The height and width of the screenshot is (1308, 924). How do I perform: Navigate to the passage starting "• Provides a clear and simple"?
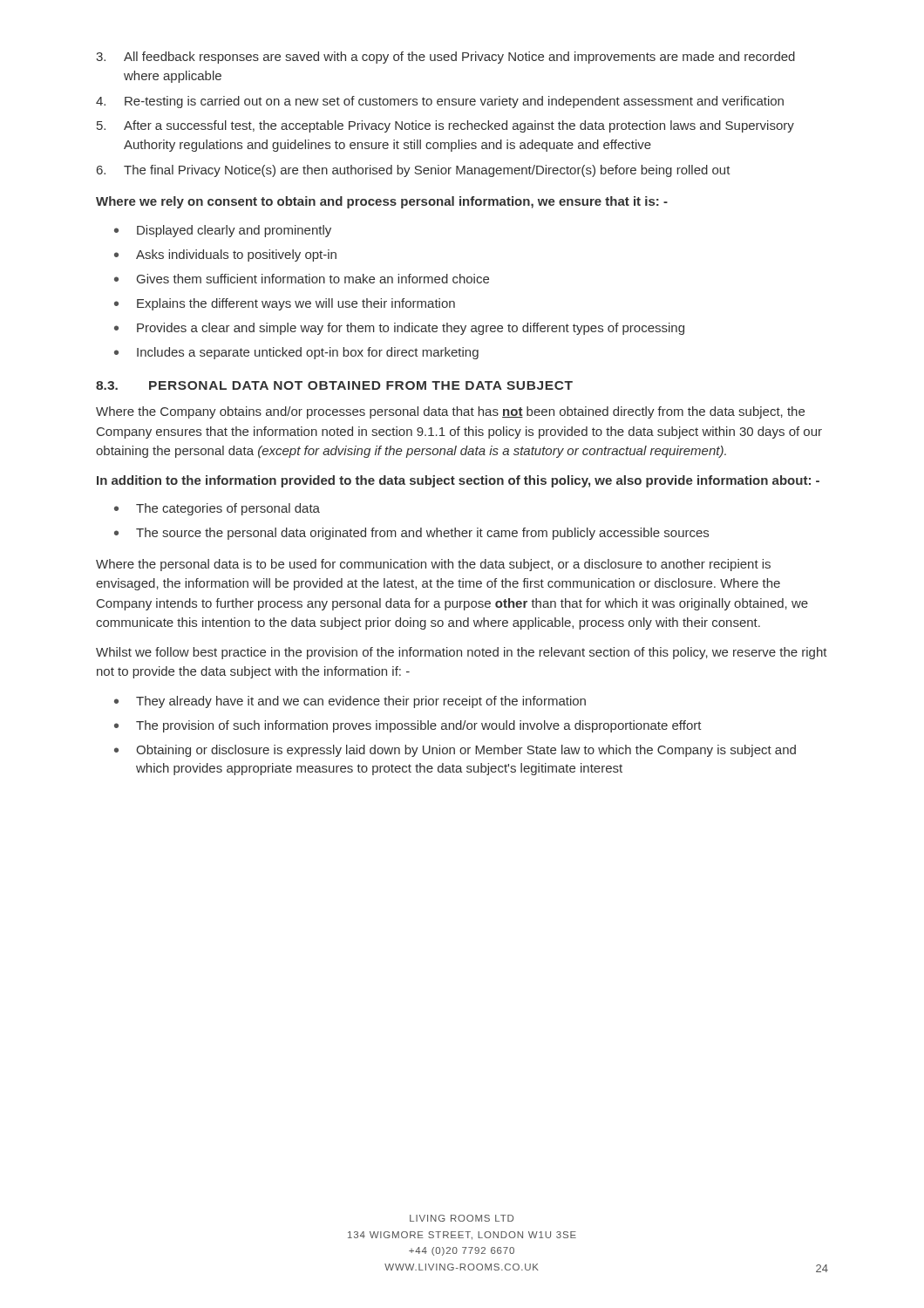click(x=399, y=328)
